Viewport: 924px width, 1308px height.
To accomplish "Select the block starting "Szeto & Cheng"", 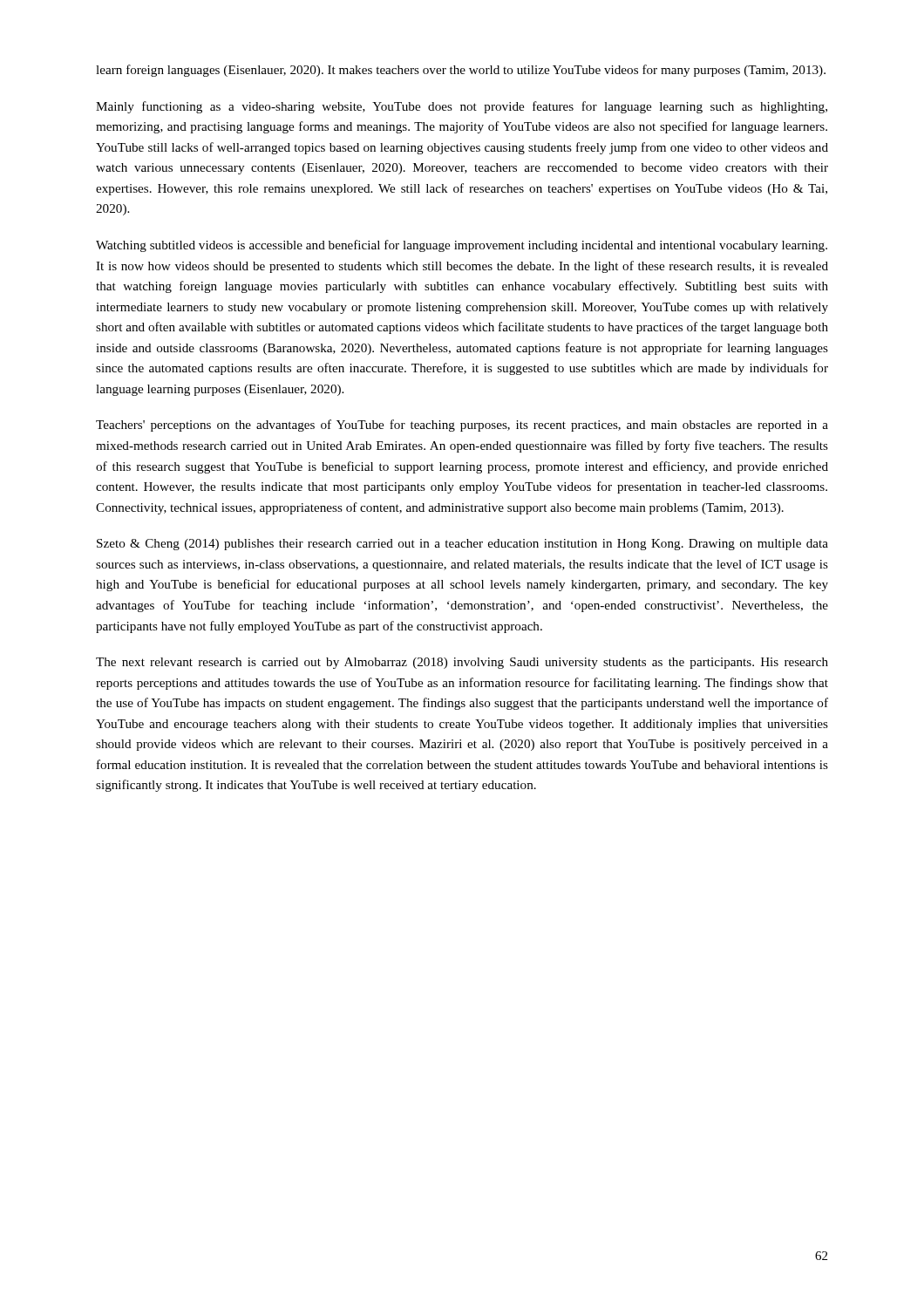I will point(462,584).
